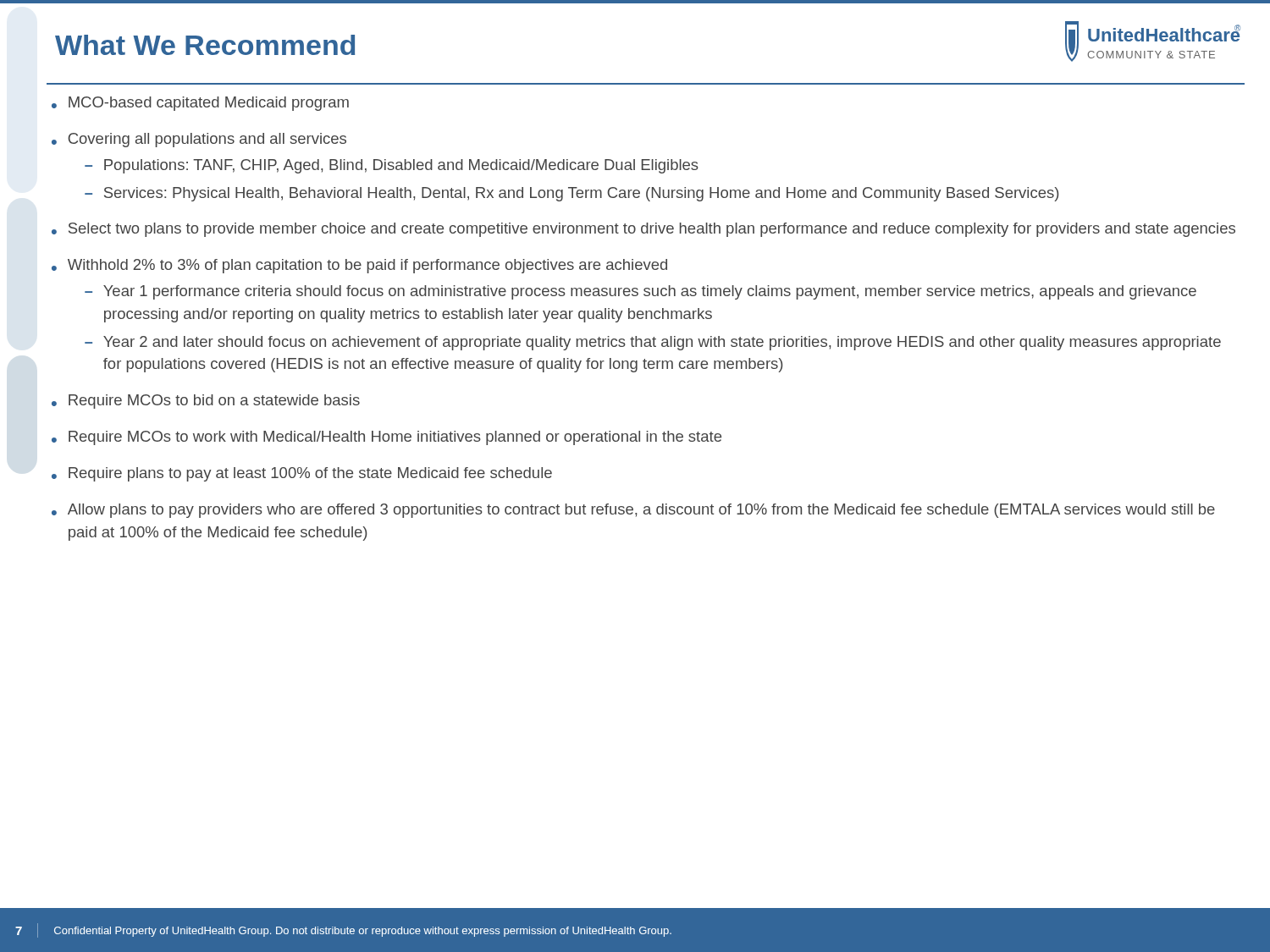Image resolution: width=1270 pixels, height=952 pixels.
Task: Select the list item that says "• Withhold 2% to 3% of"
Action: click(x=643, y=318)
